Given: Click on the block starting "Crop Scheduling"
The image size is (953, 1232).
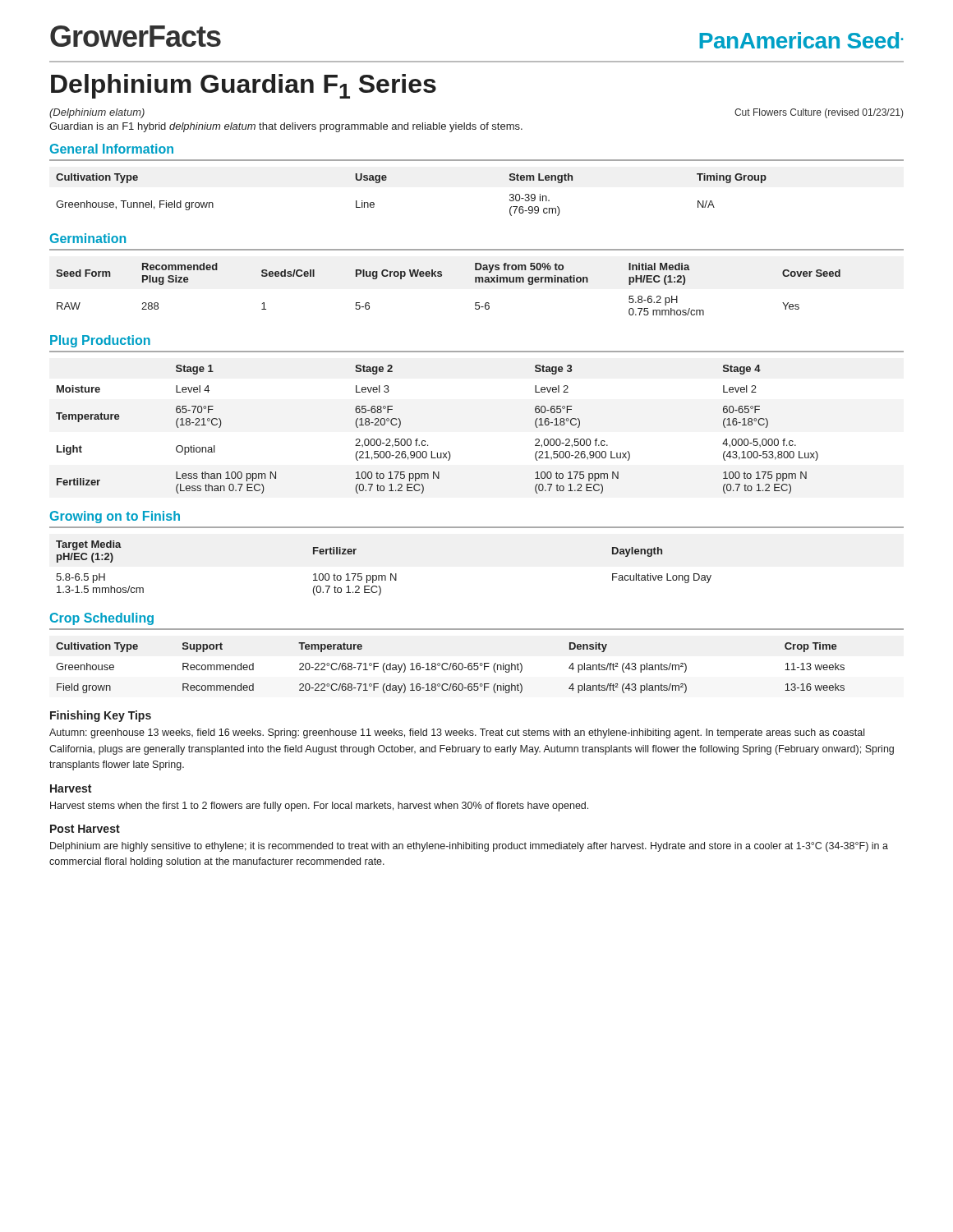Looking at the screenshot, I should (102, 618).
